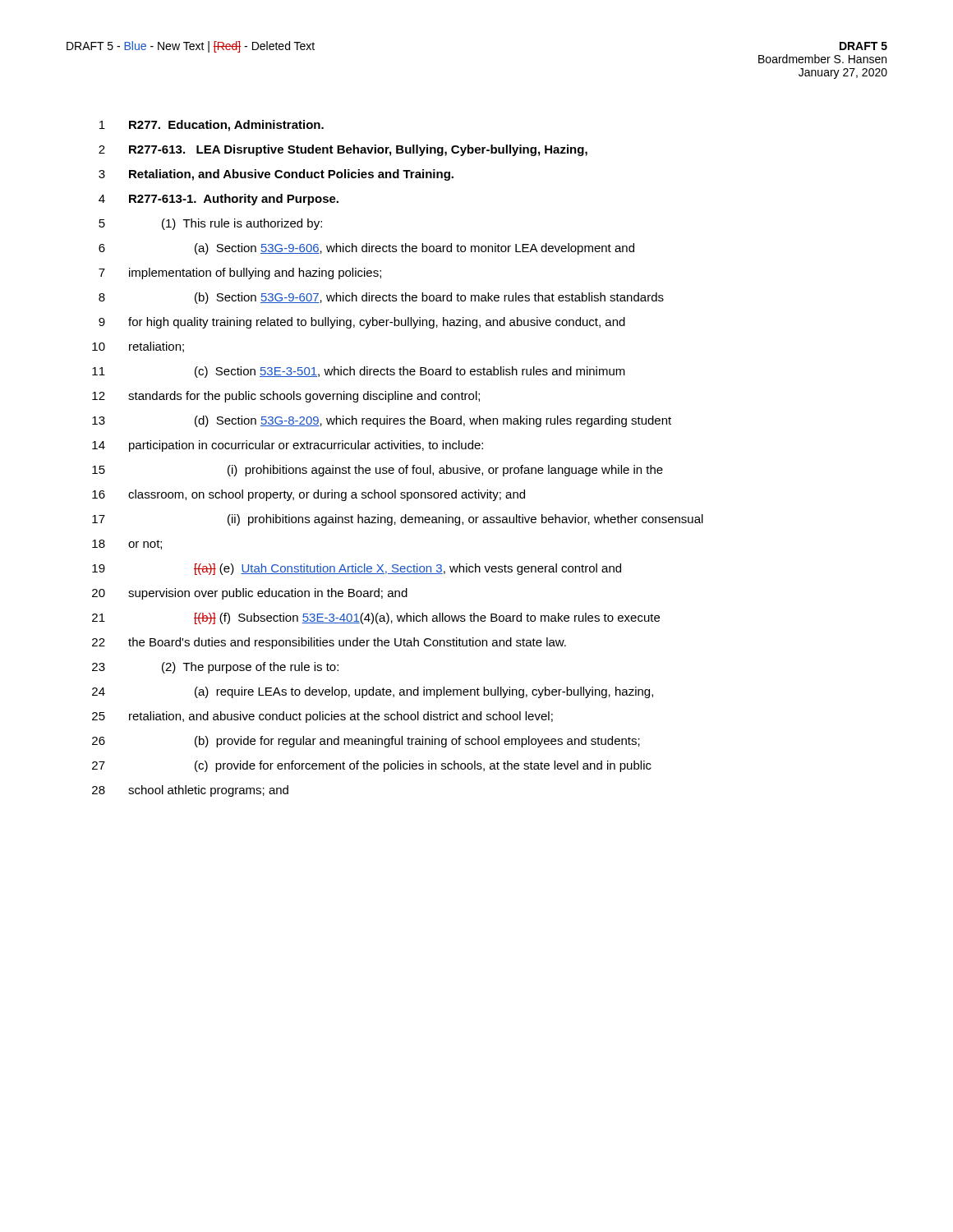
Task: Locate the list item that says "24 (a) require LEAs to develop,"
Action: (476, 691)
